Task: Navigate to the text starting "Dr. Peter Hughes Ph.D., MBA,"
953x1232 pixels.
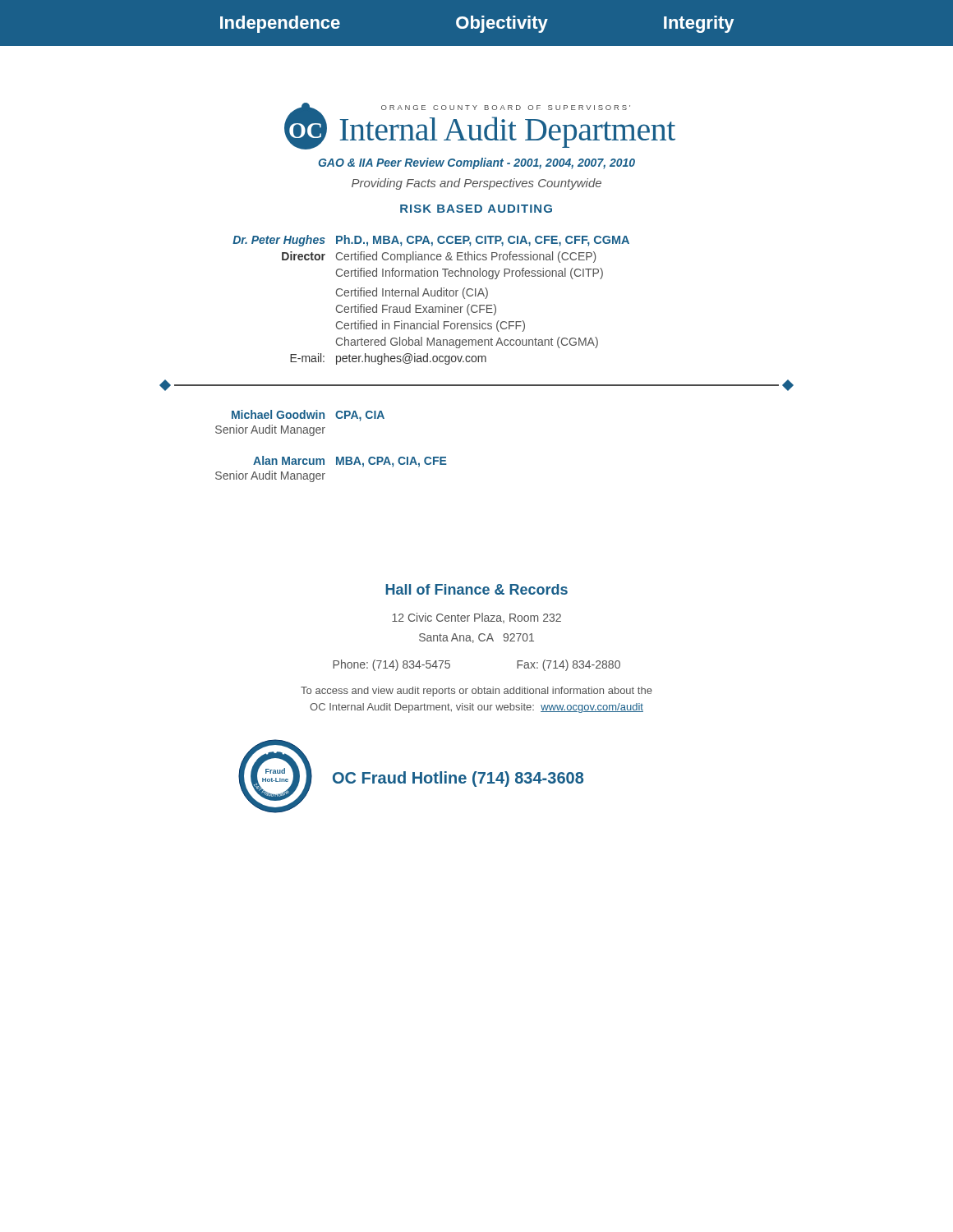Action: [476, 299]
